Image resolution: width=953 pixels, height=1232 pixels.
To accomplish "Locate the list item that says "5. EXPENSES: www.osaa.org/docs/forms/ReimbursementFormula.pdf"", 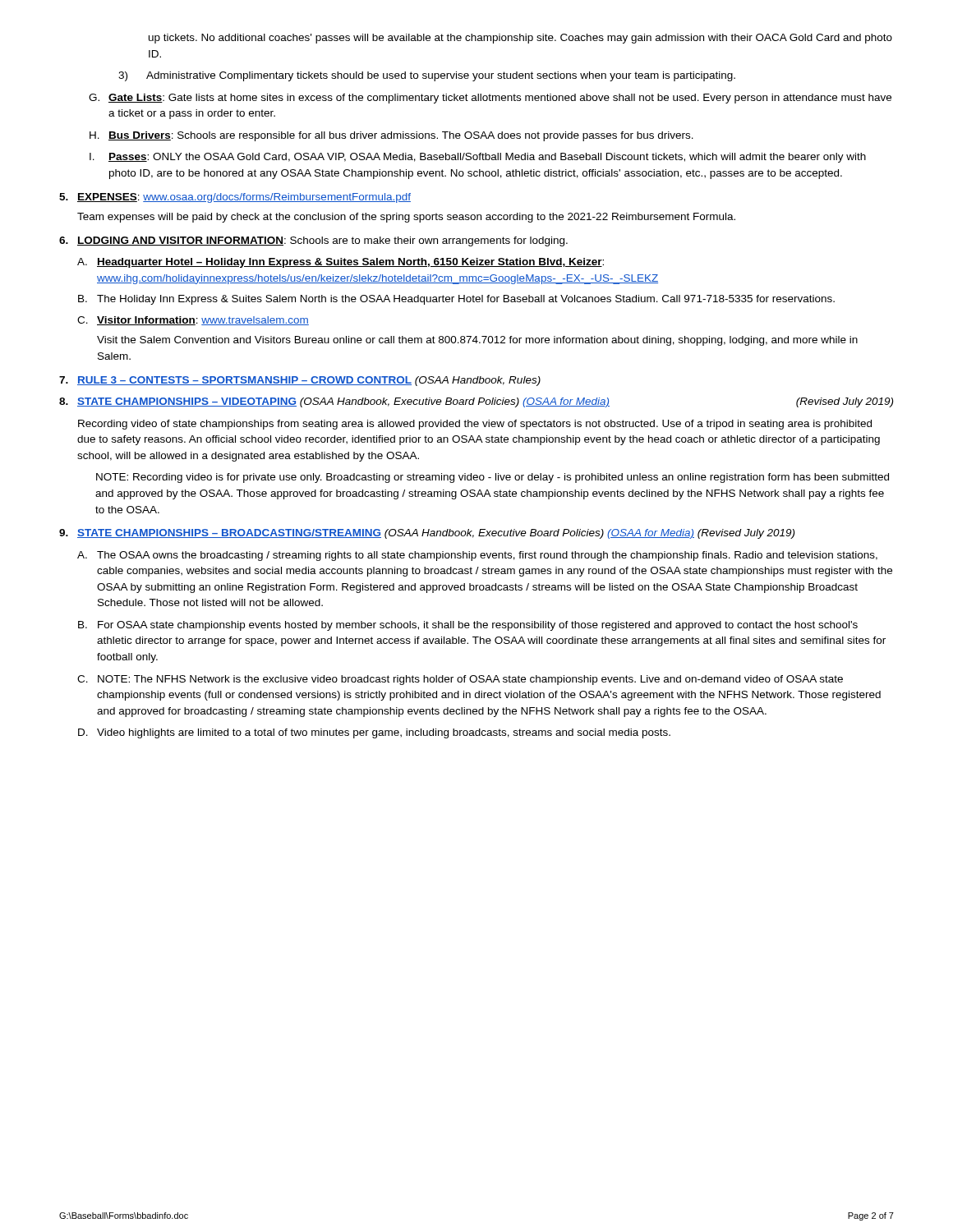I will pyautogui.click(x=235, y=197).
